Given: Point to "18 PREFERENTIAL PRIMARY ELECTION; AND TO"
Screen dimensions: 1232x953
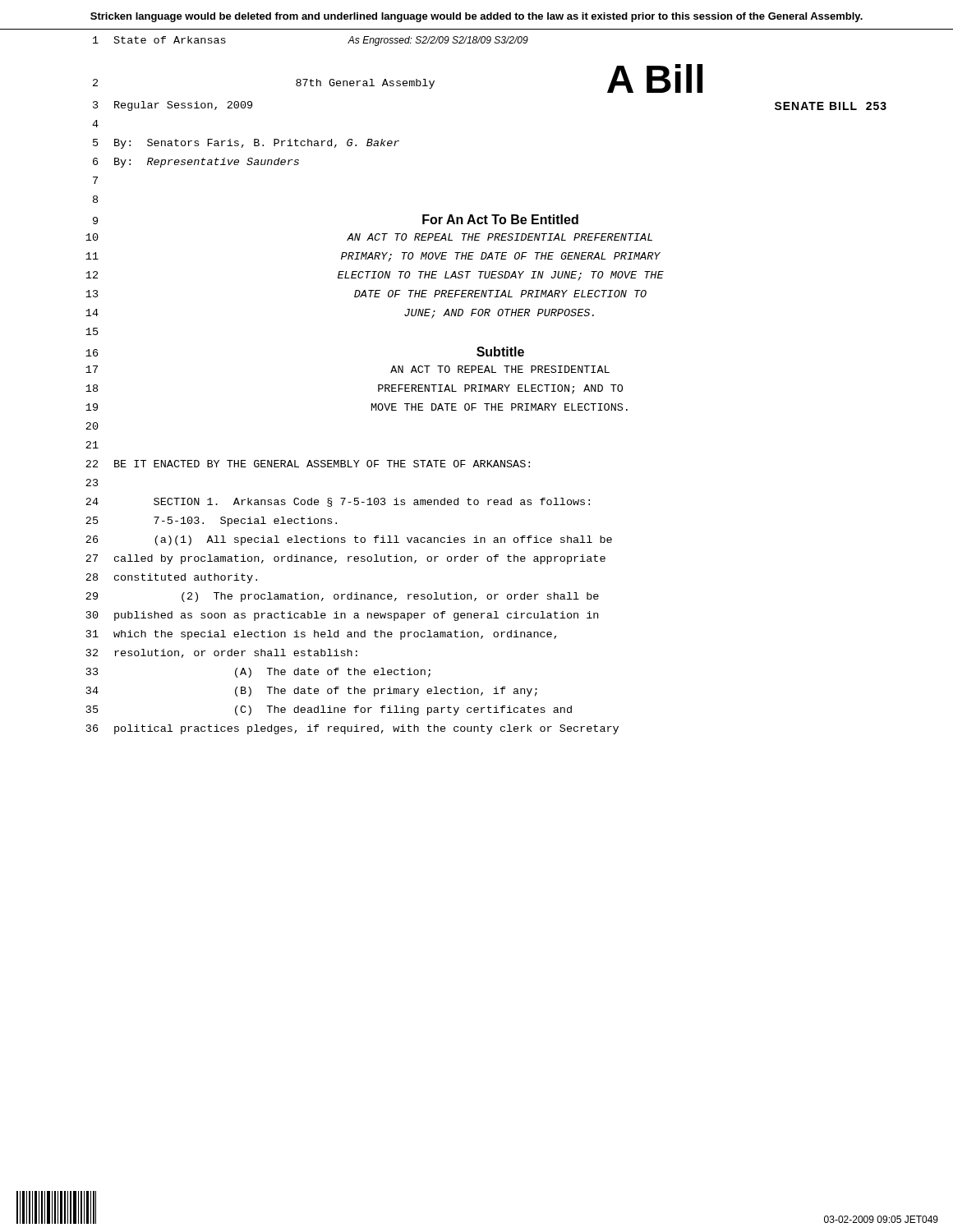Looking at the screenshot, I should tap(476, 389).
